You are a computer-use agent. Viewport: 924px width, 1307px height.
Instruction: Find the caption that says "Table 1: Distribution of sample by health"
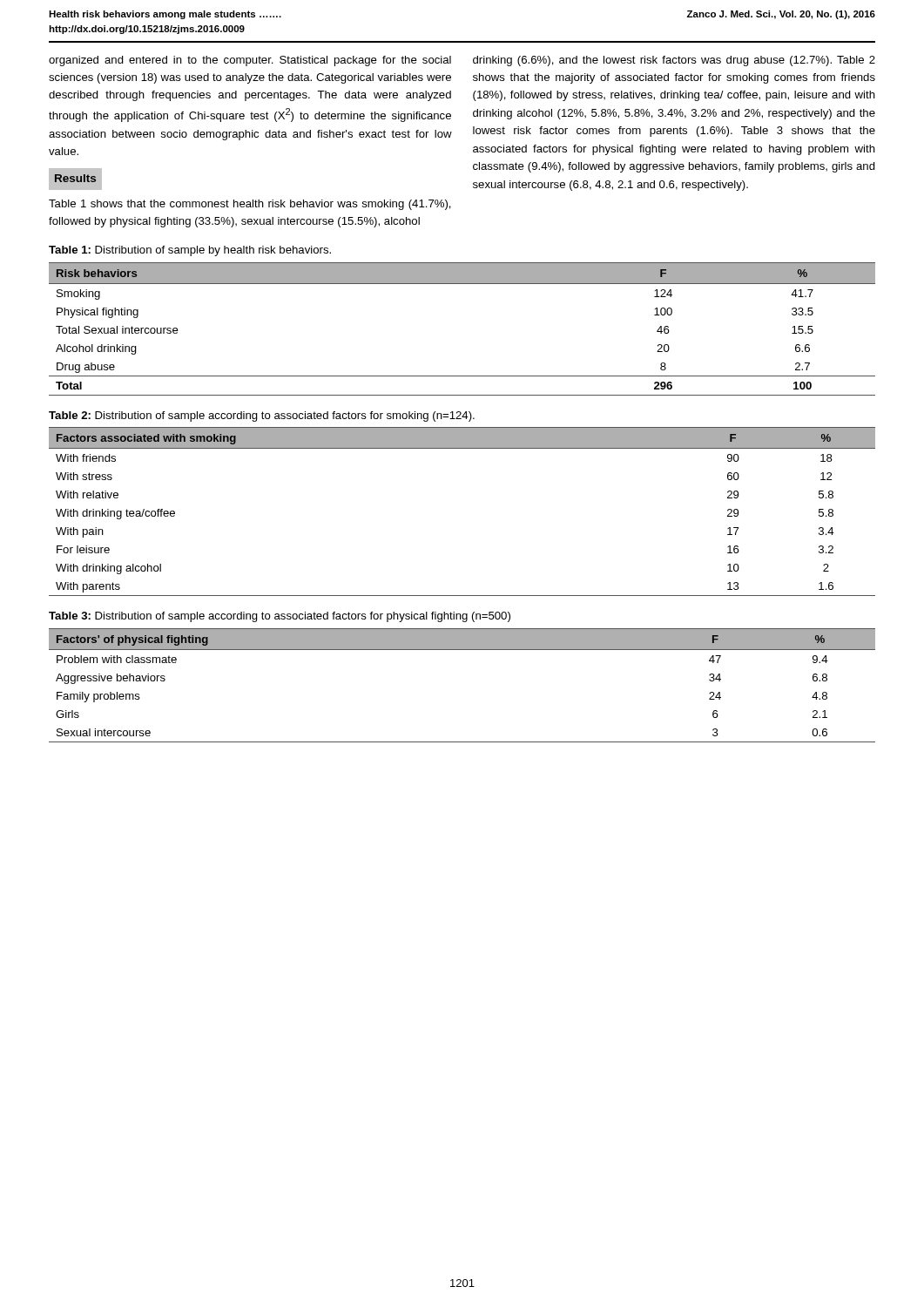(190, 250)
